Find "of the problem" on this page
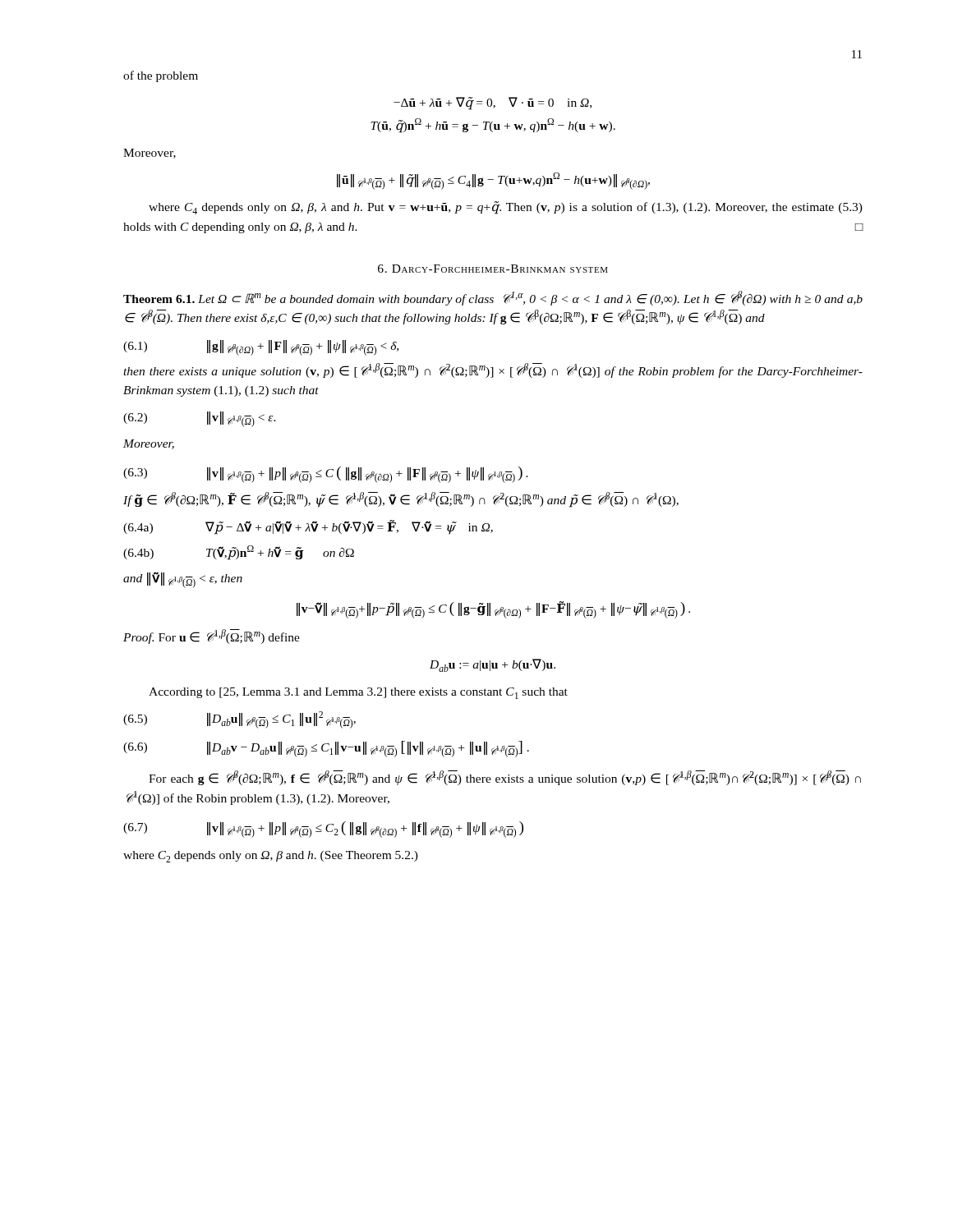This screenshot has height=1232, width=953. [x=161, y=75]
